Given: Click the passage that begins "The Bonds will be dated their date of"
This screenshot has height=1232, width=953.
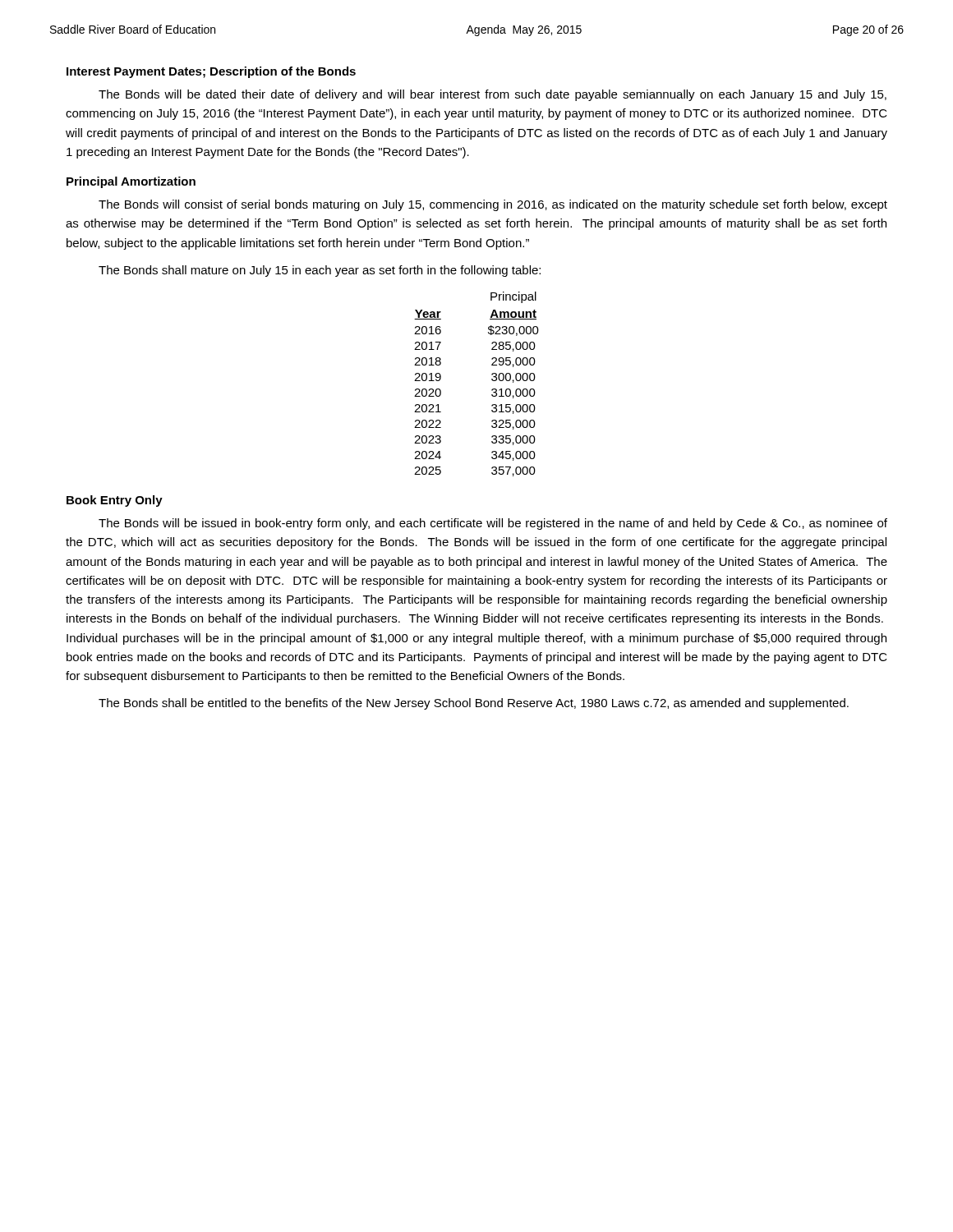Looking at the screenshot, I should coord(476,123).
